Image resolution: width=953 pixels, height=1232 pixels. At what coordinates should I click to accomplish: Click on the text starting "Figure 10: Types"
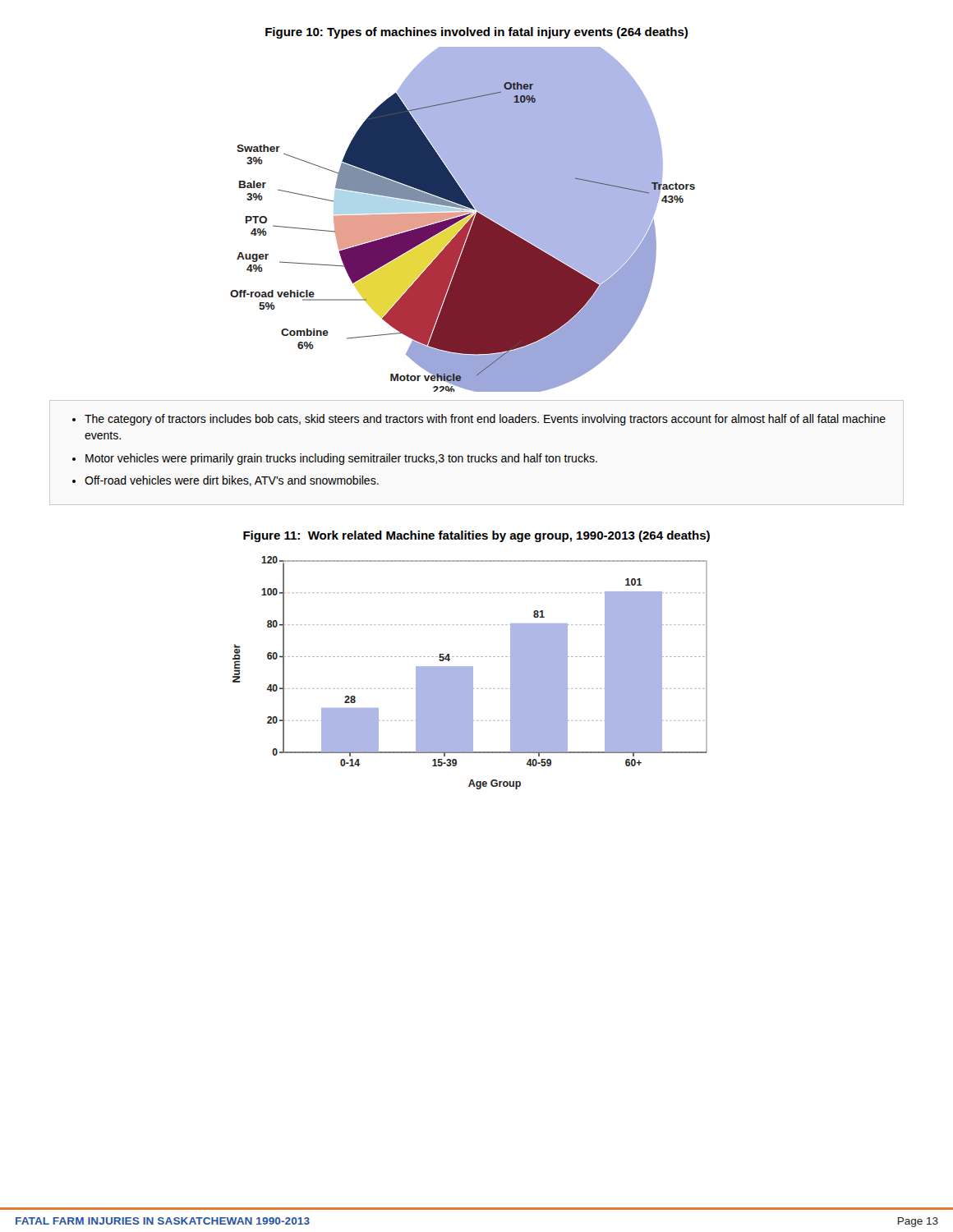click(x=476, y=32)
